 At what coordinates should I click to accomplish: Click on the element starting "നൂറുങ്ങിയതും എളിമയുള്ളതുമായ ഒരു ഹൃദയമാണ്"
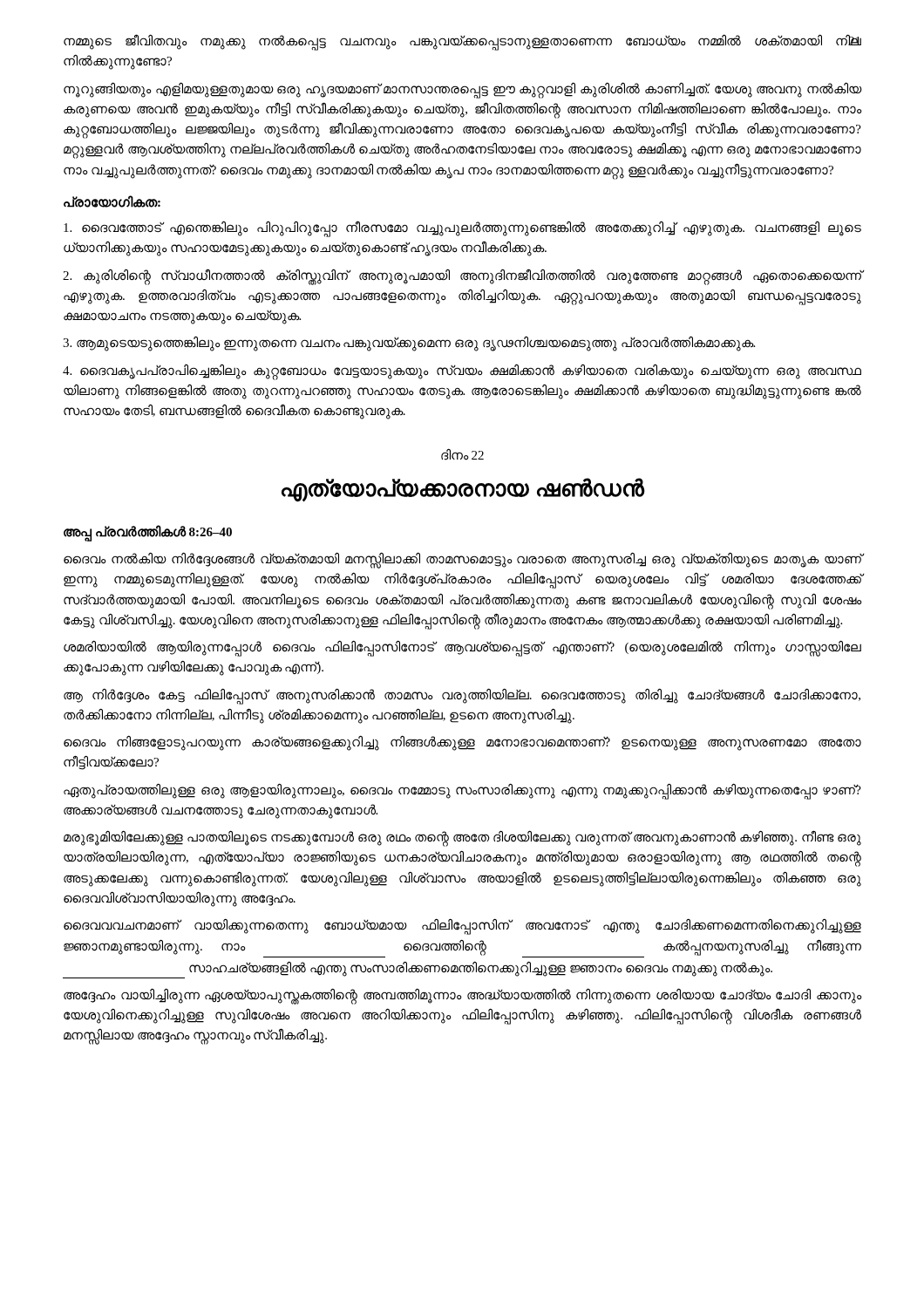462,130
